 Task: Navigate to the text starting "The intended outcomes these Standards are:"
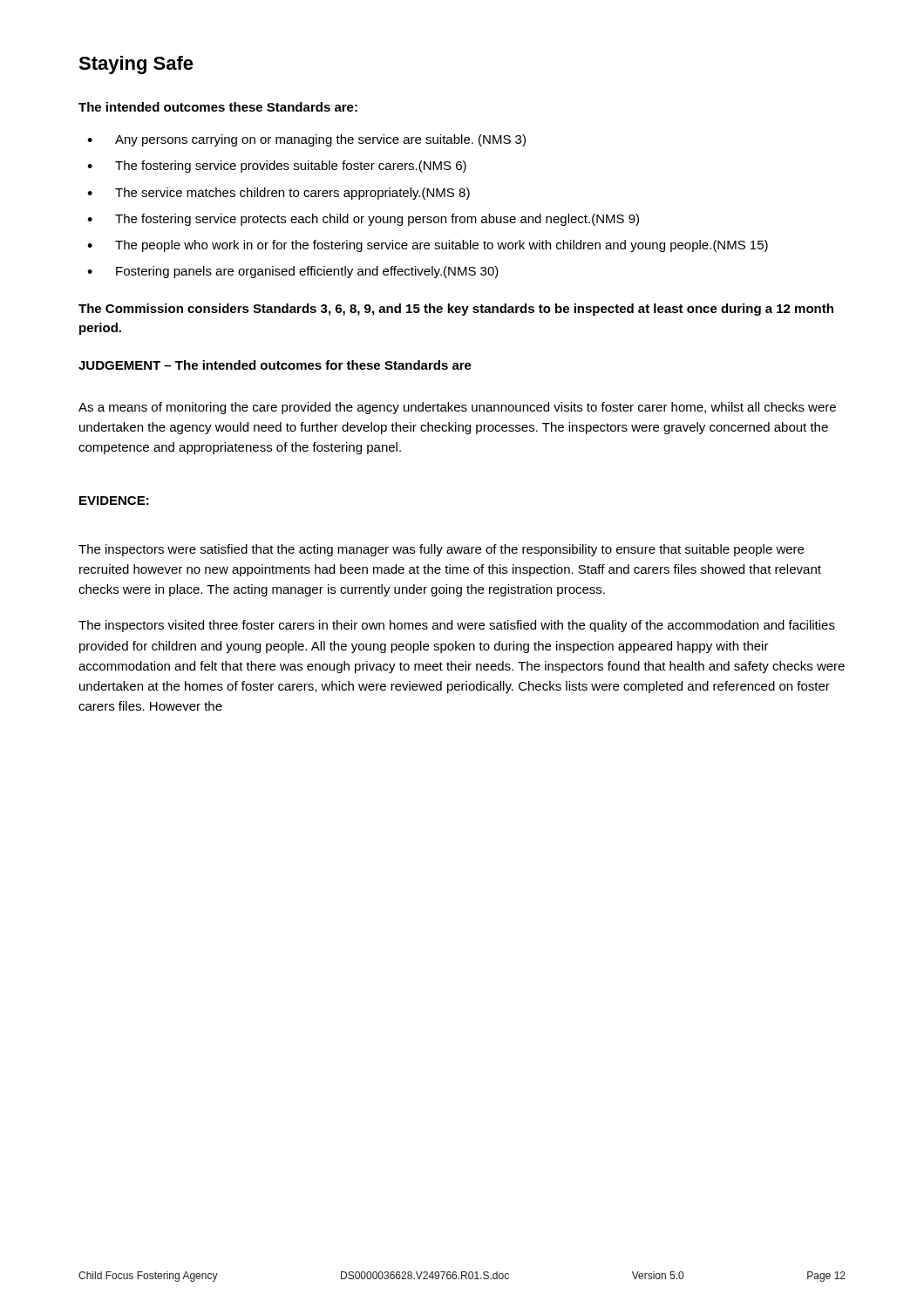pos(218,107)
